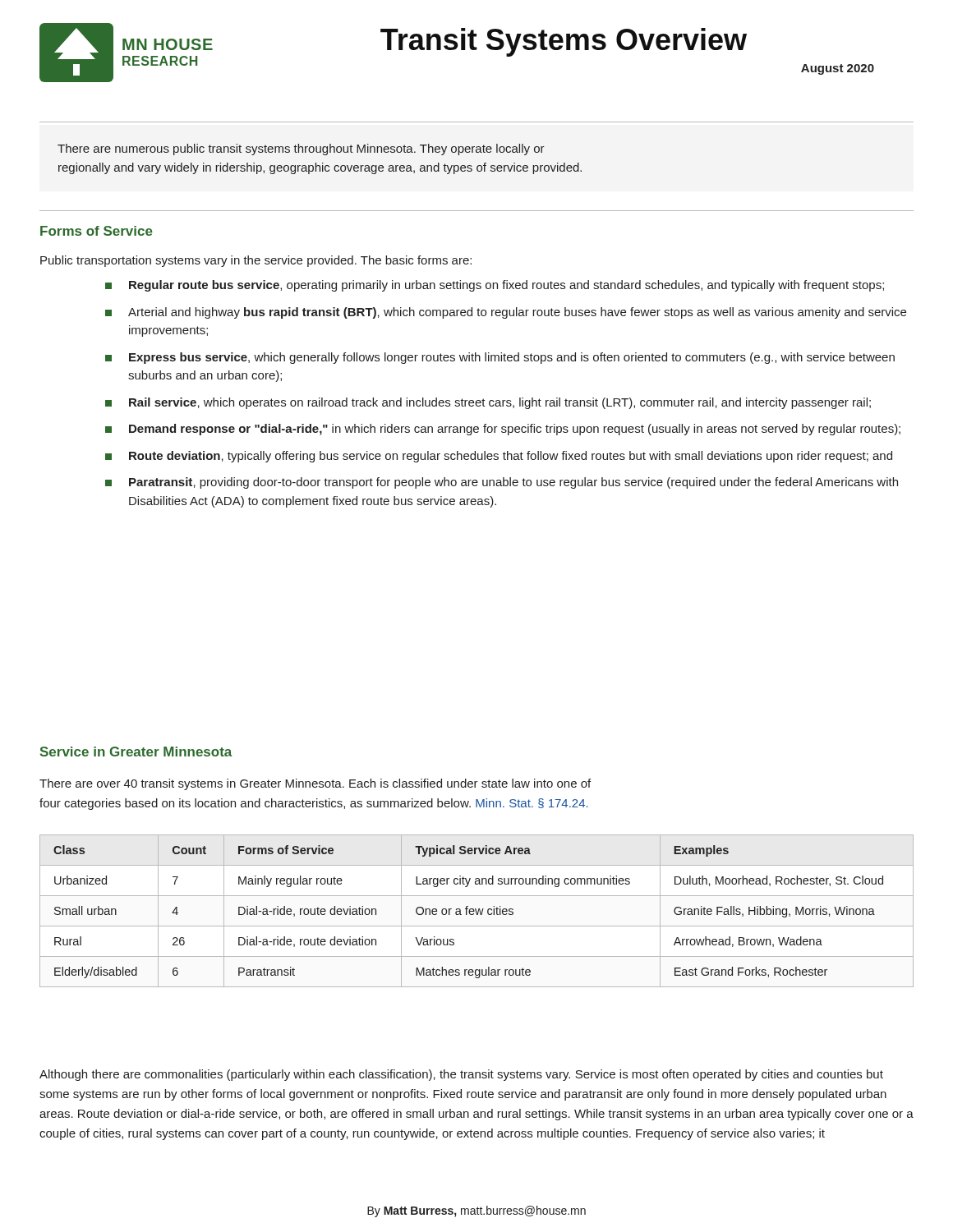Select the text starting "Paratransit, providing door-to-door transport for people"

pos(509,492)
